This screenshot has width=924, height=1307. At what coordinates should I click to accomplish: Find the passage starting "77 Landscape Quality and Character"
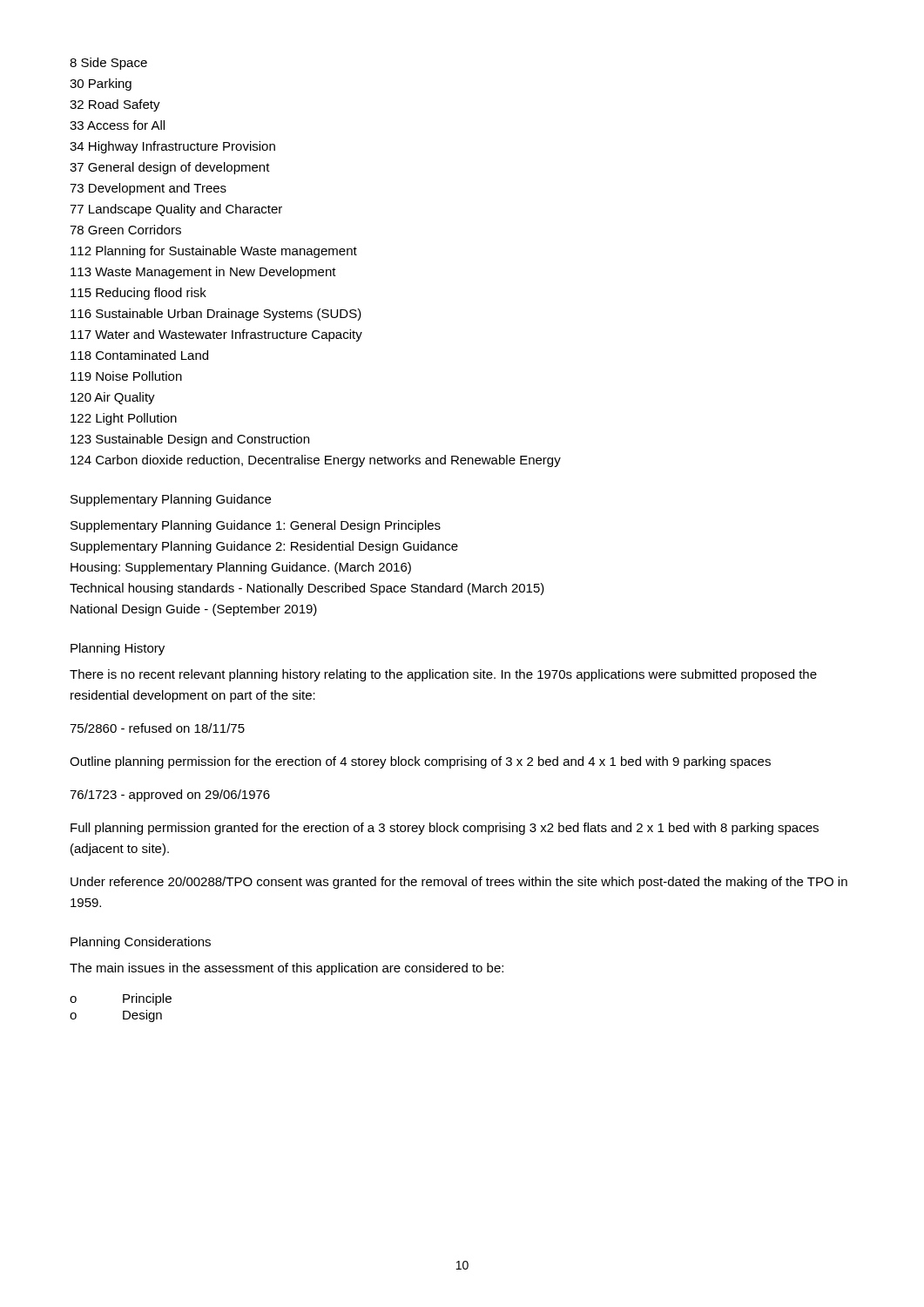176,209
